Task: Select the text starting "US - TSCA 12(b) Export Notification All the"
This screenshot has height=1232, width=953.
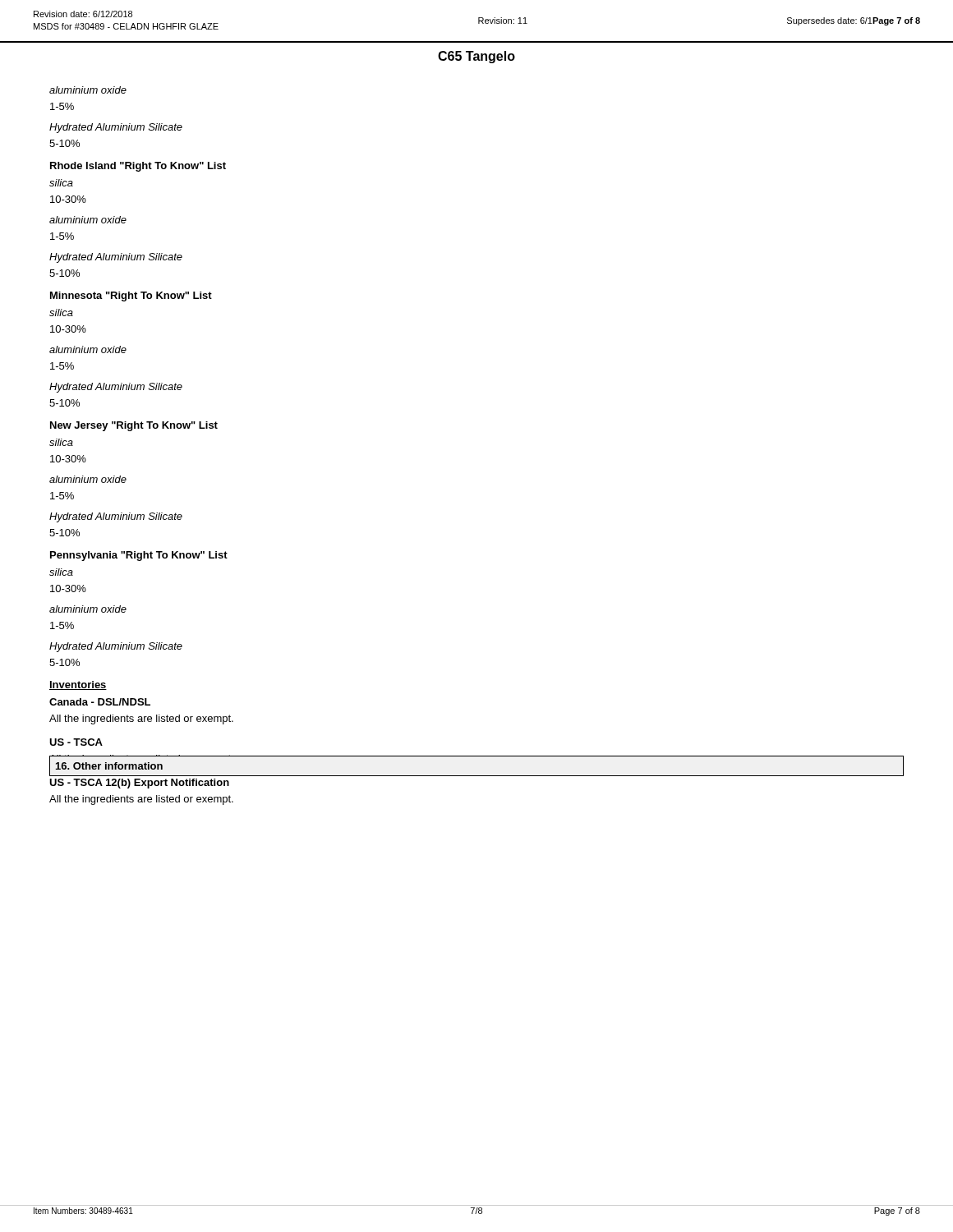Action: [139, 784]
